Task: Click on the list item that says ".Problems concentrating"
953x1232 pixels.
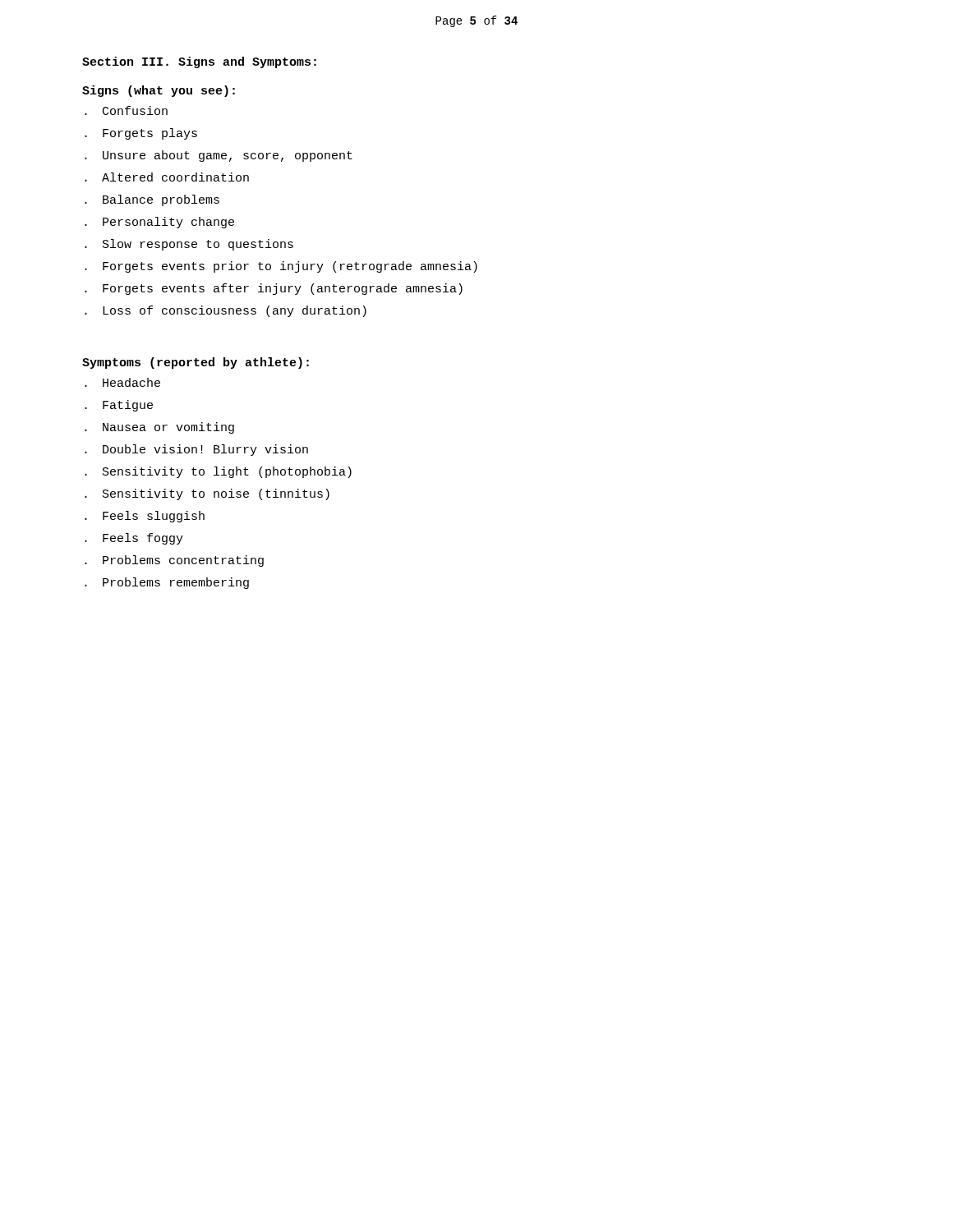Action: [x=173, y=561]
